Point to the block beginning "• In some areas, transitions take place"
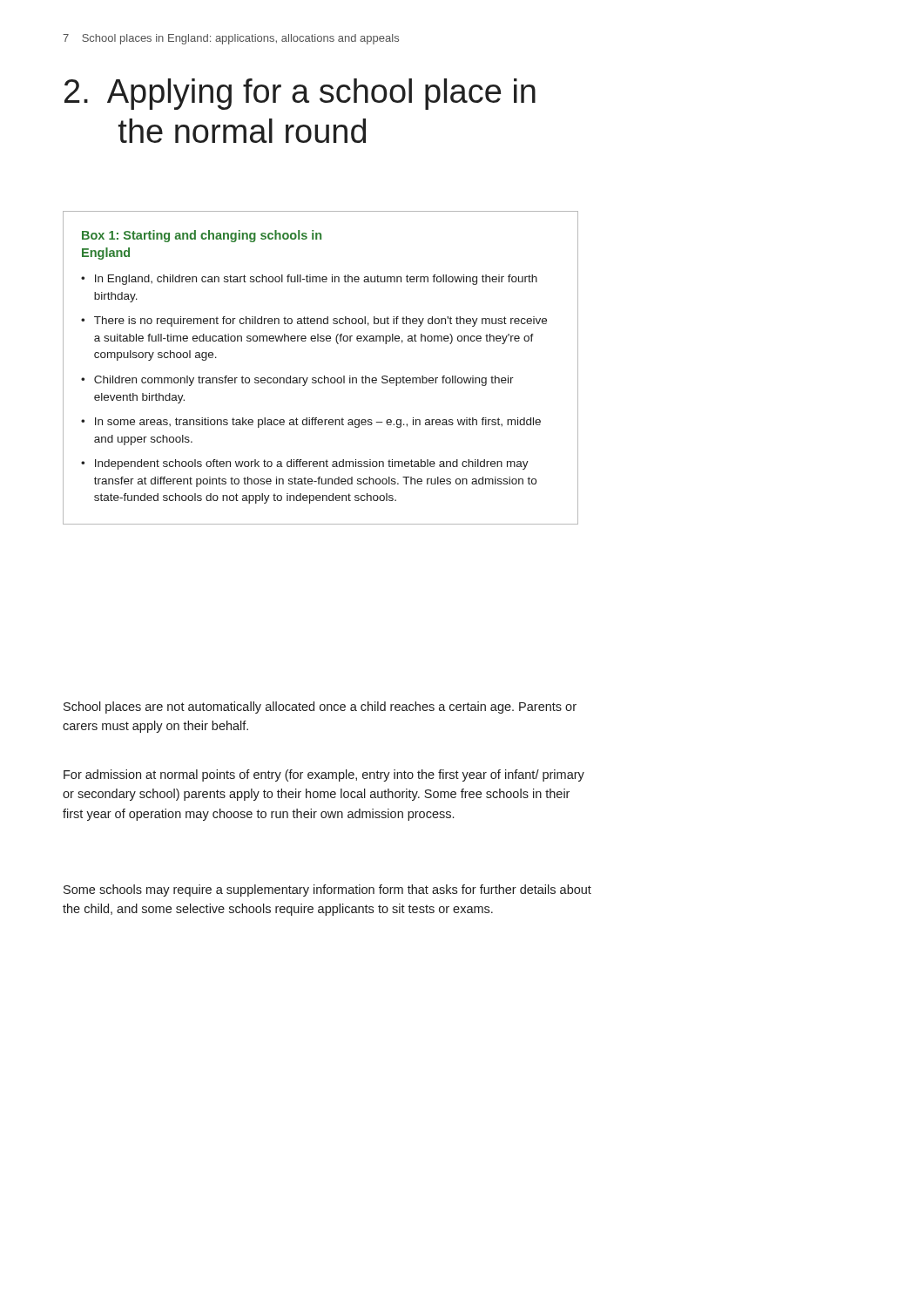Image resolution: width=924 pixels, height=1307 pixels. coord(319,430)
